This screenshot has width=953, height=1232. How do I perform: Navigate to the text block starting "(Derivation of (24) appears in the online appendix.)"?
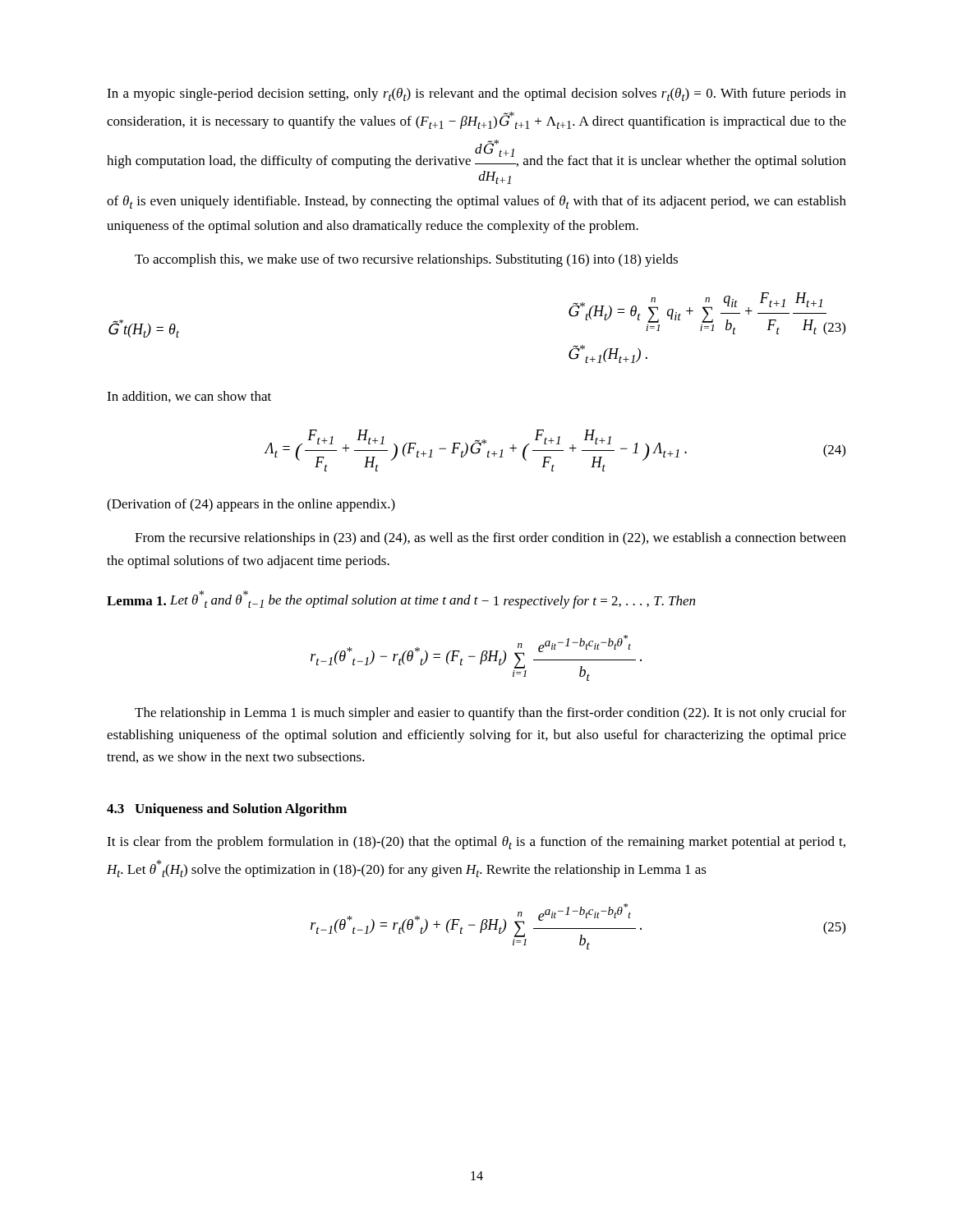251,504
